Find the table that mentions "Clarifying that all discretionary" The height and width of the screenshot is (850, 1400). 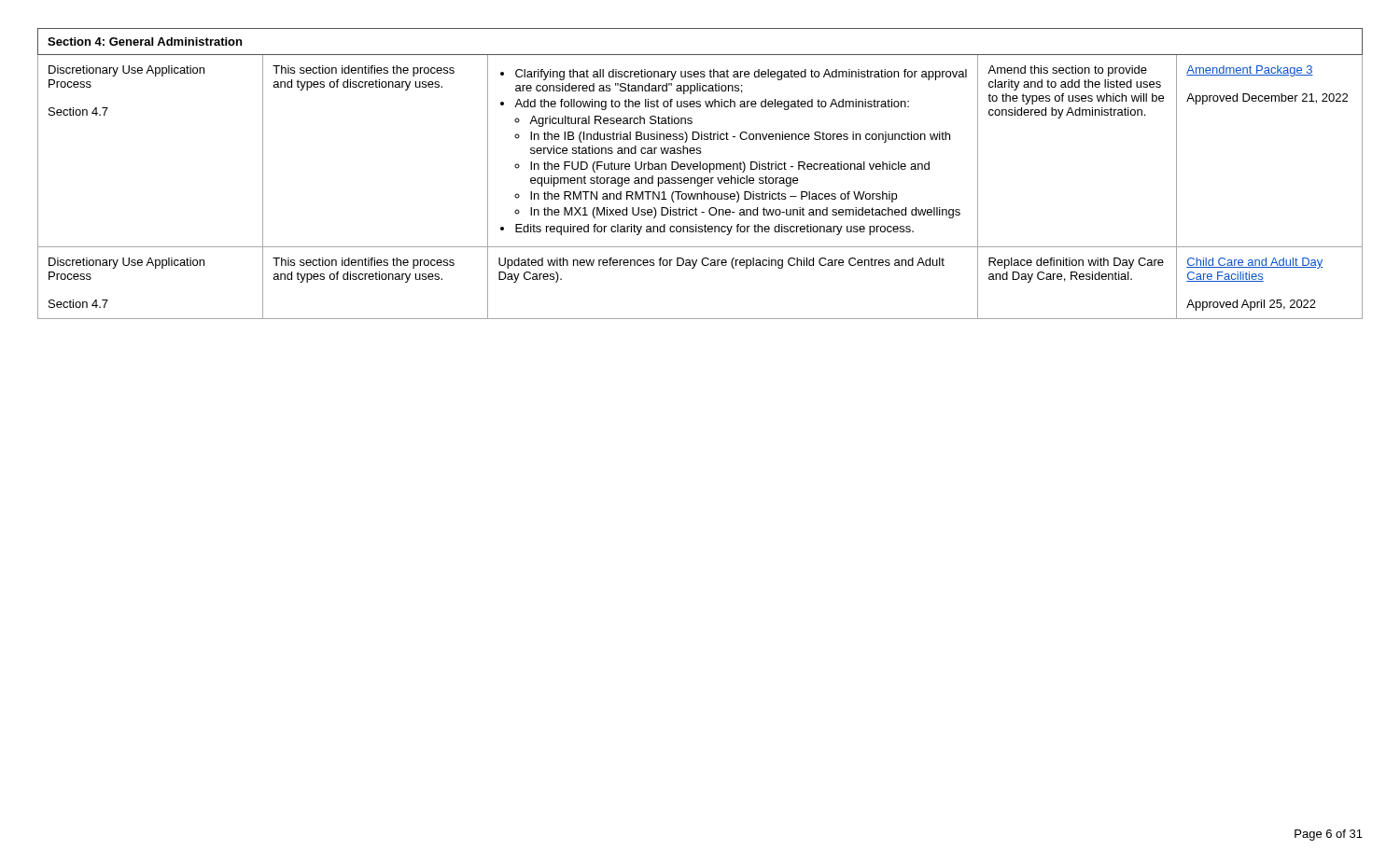pos(700,174)
